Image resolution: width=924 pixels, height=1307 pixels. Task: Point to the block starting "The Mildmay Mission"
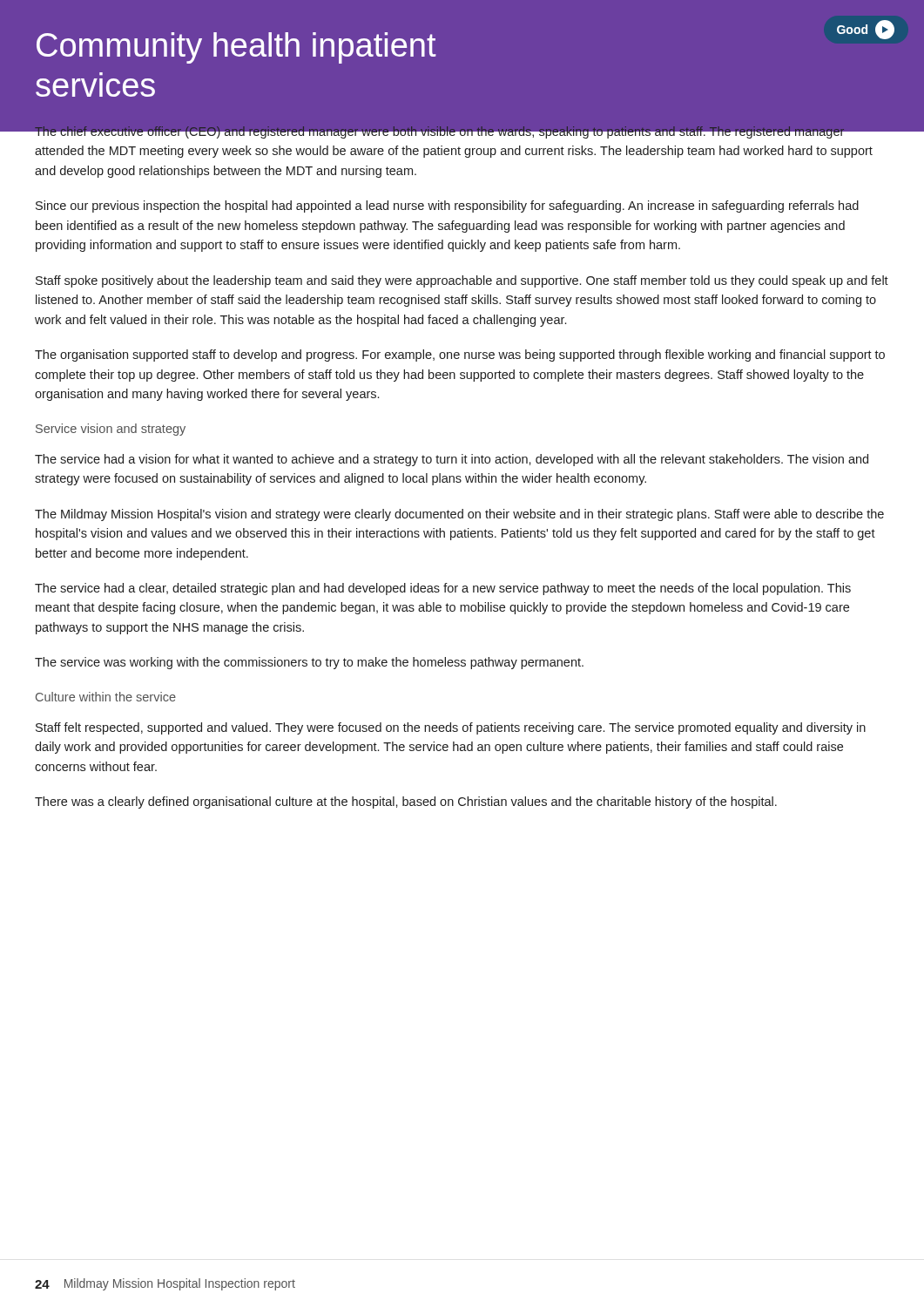click(460, 533)
